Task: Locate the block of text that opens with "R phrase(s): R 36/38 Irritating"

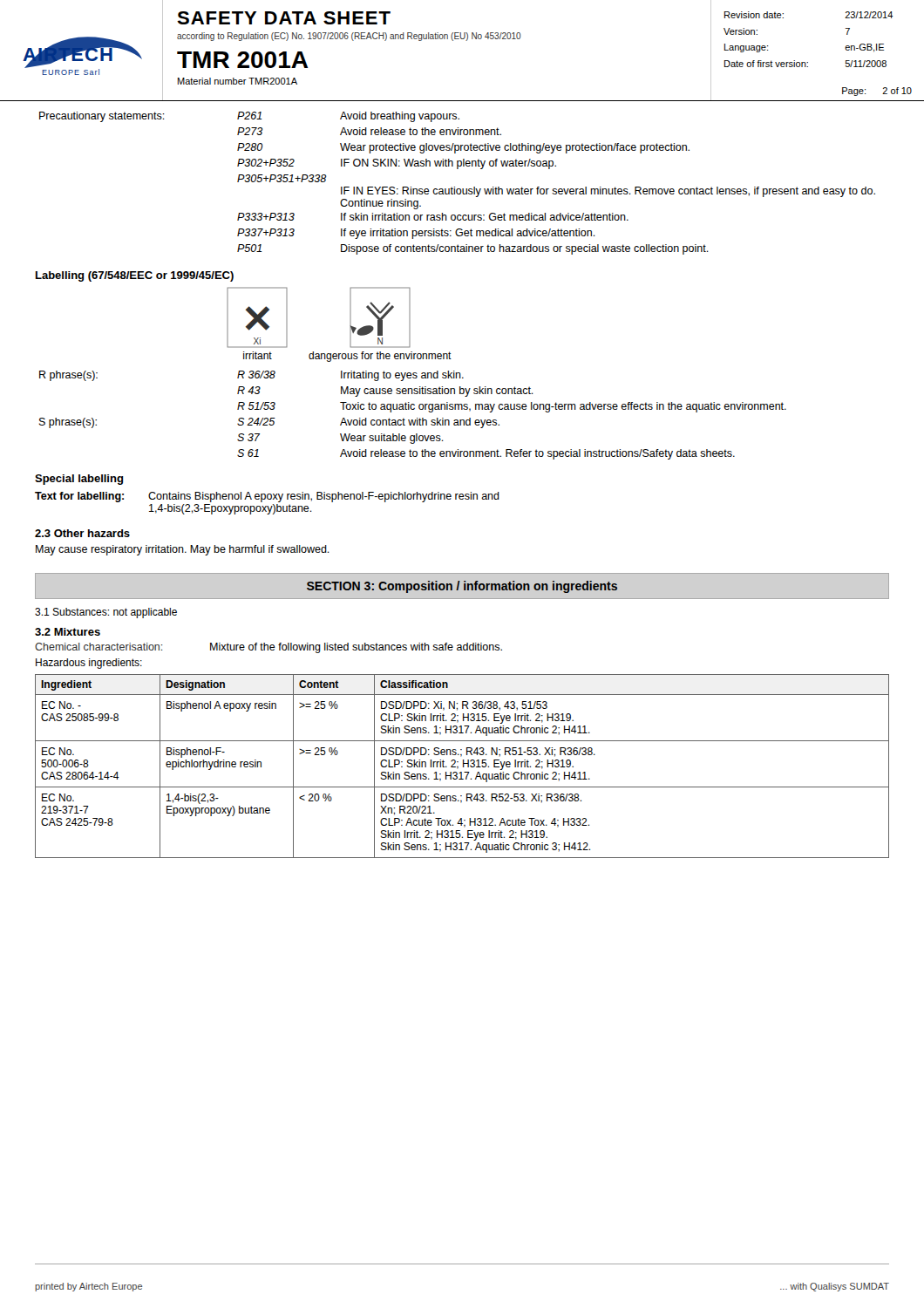Action: click(x=462, y=414)
